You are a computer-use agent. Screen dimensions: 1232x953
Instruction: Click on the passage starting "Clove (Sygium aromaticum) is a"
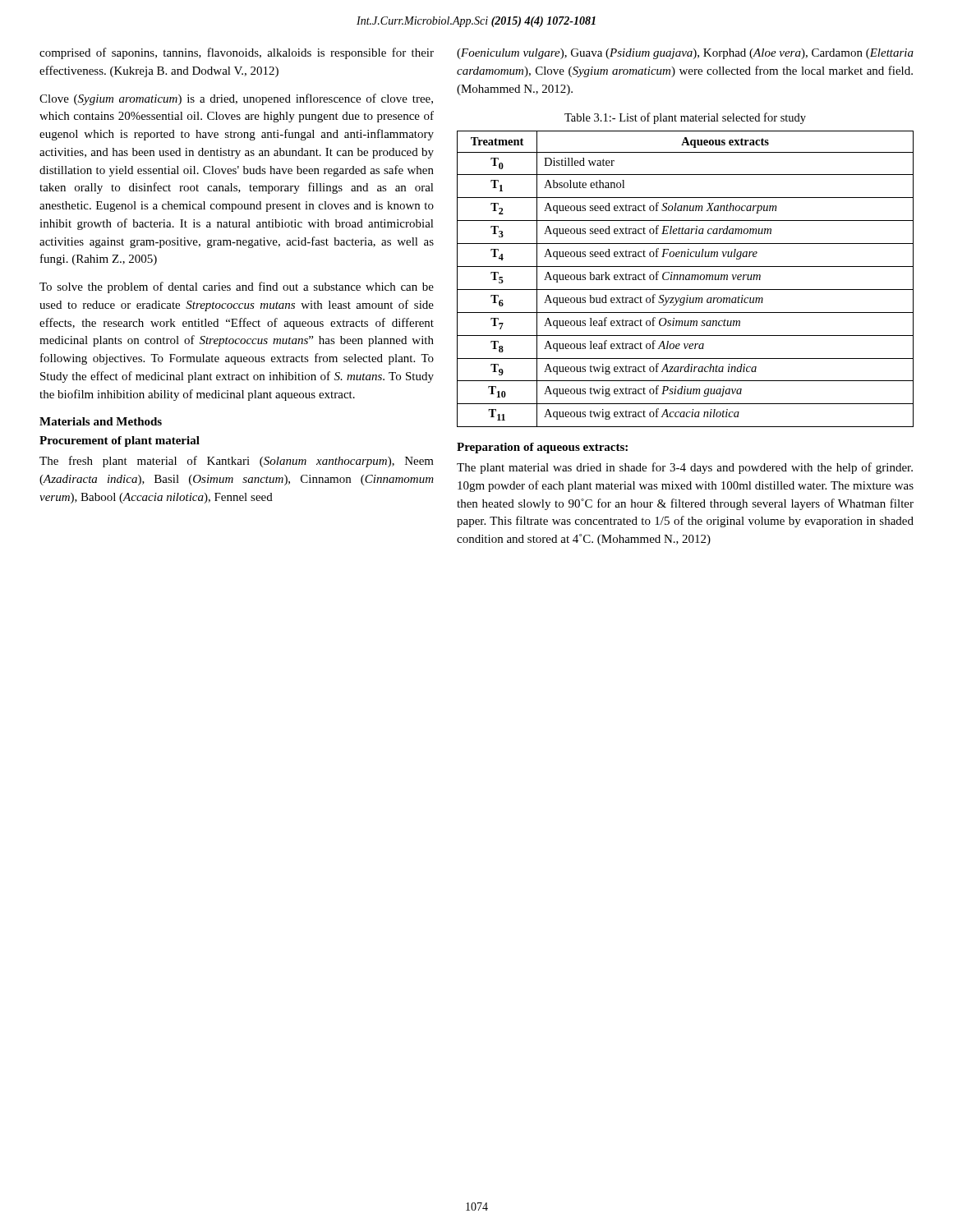pyautogui.click(x=237, y=179)
